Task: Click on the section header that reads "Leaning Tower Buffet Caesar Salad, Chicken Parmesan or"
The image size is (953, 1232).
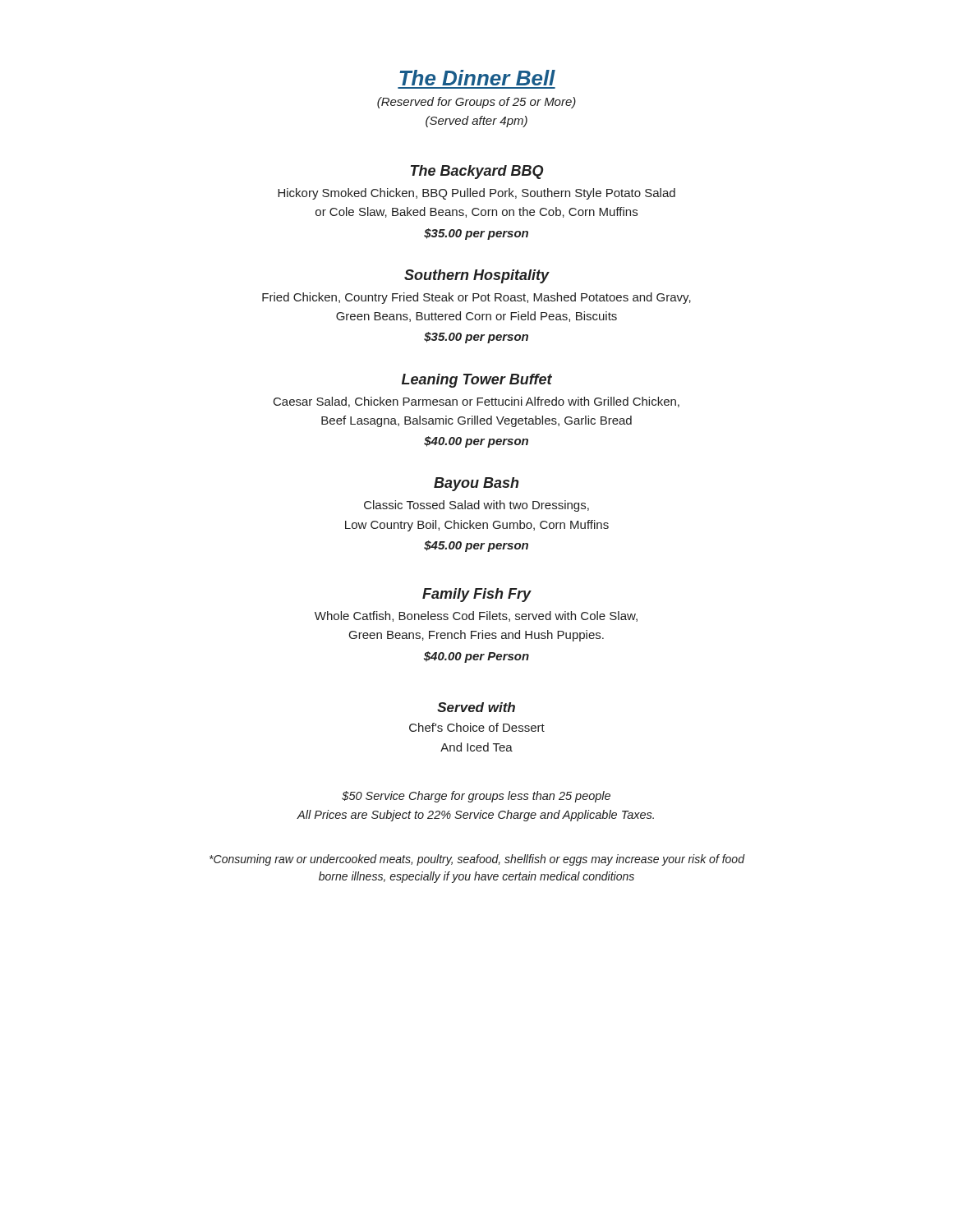Action: point(476,411)
